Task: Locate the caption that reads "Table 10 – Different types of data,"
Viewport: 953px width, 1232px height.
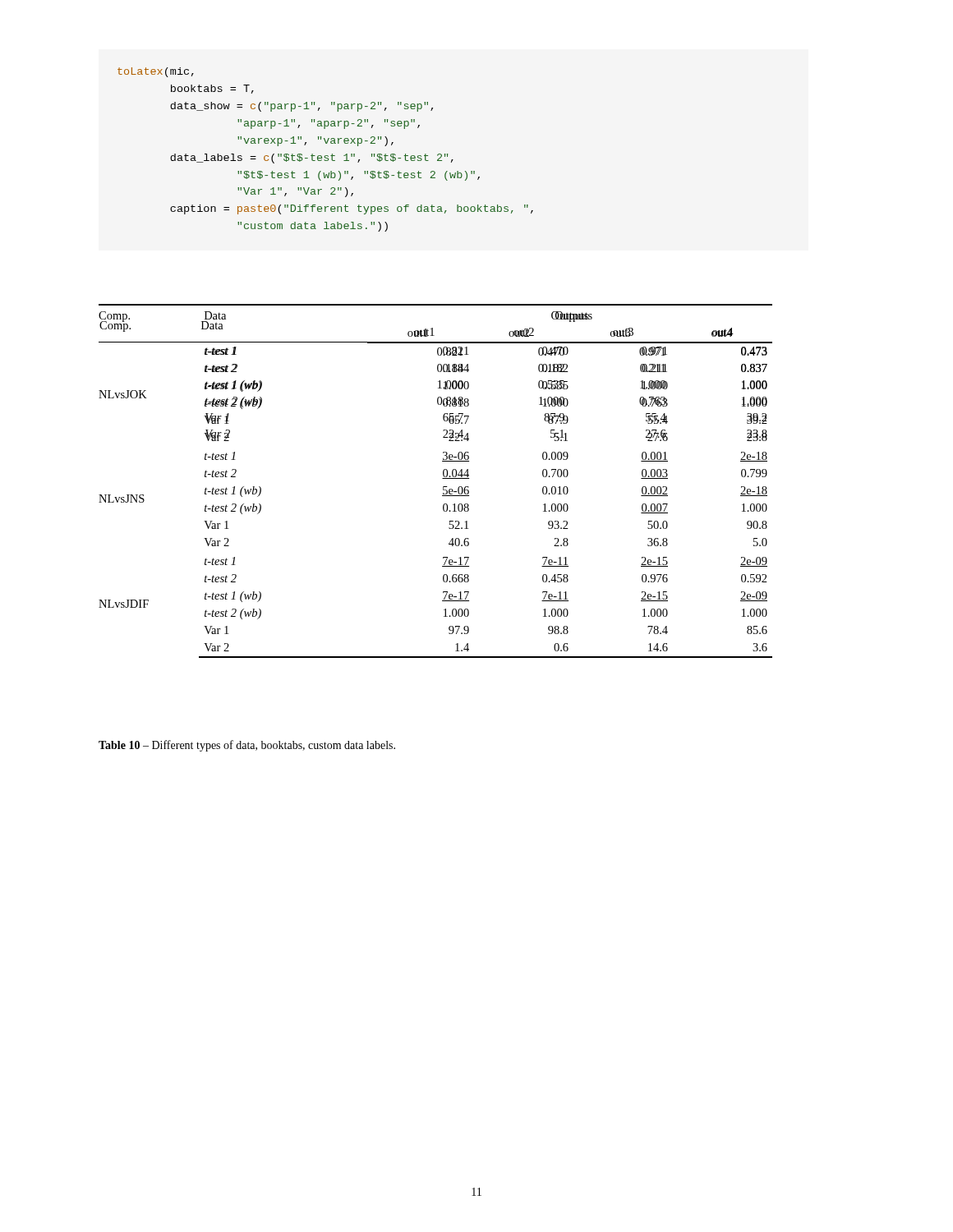Action: click(x=247, y=745)
